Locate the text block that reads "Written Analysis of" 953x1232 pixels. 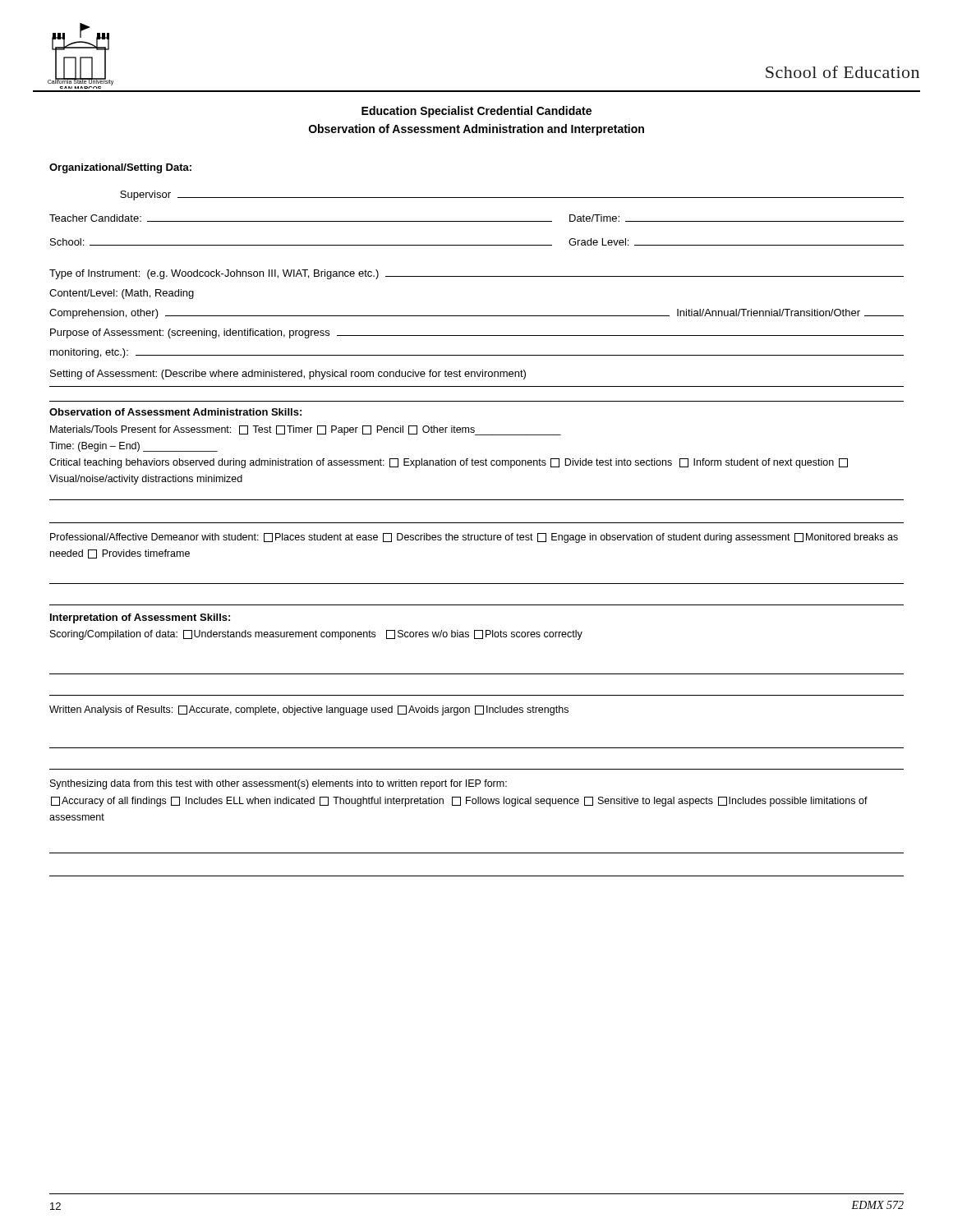click(309, 710)
